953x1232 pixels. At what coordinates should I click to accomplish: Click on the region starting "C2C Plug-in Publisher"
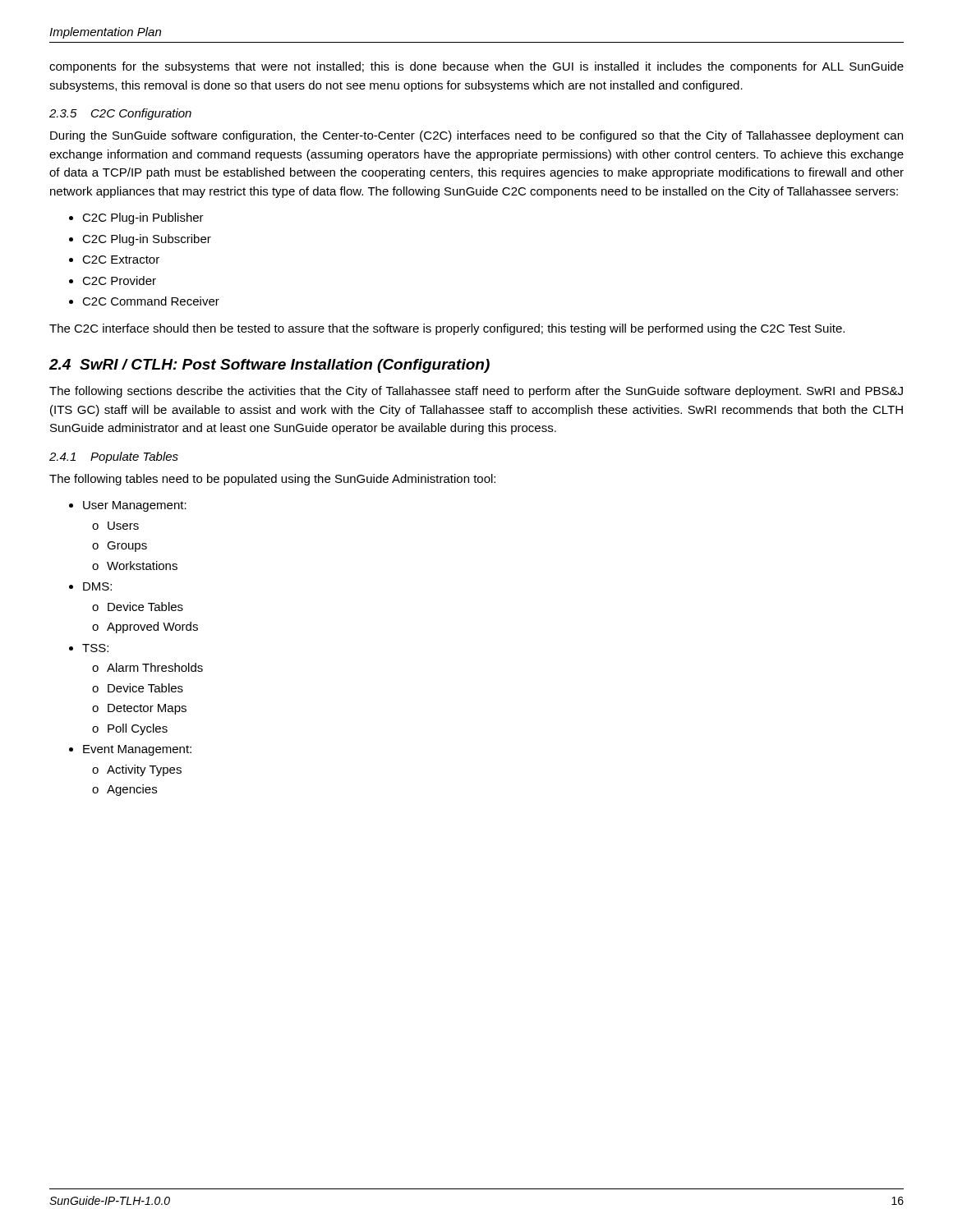[x=143, y=217]
